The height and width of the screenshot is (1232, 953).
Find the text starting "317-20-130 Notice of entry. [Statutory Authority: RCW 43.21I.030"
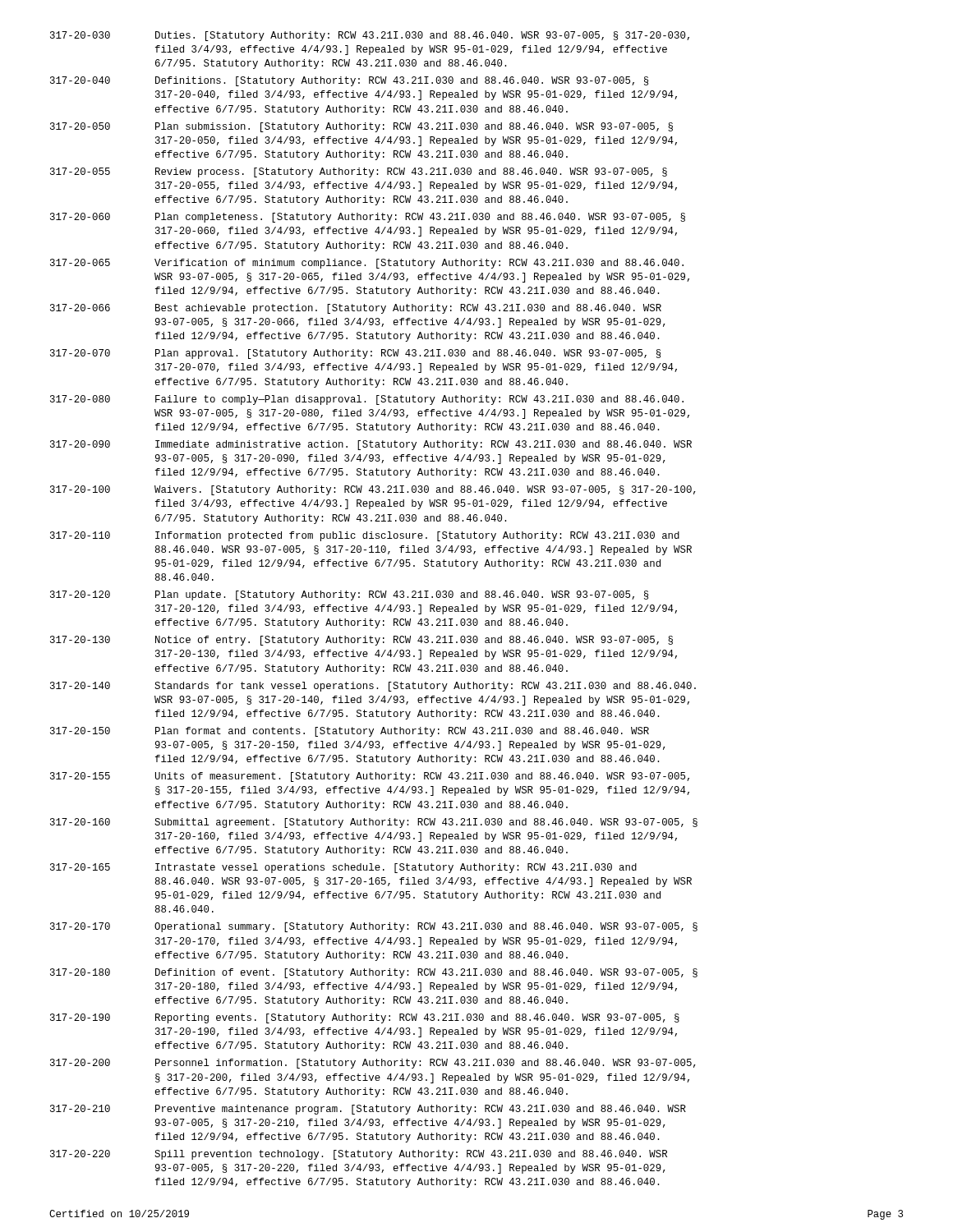coord(476,655)
